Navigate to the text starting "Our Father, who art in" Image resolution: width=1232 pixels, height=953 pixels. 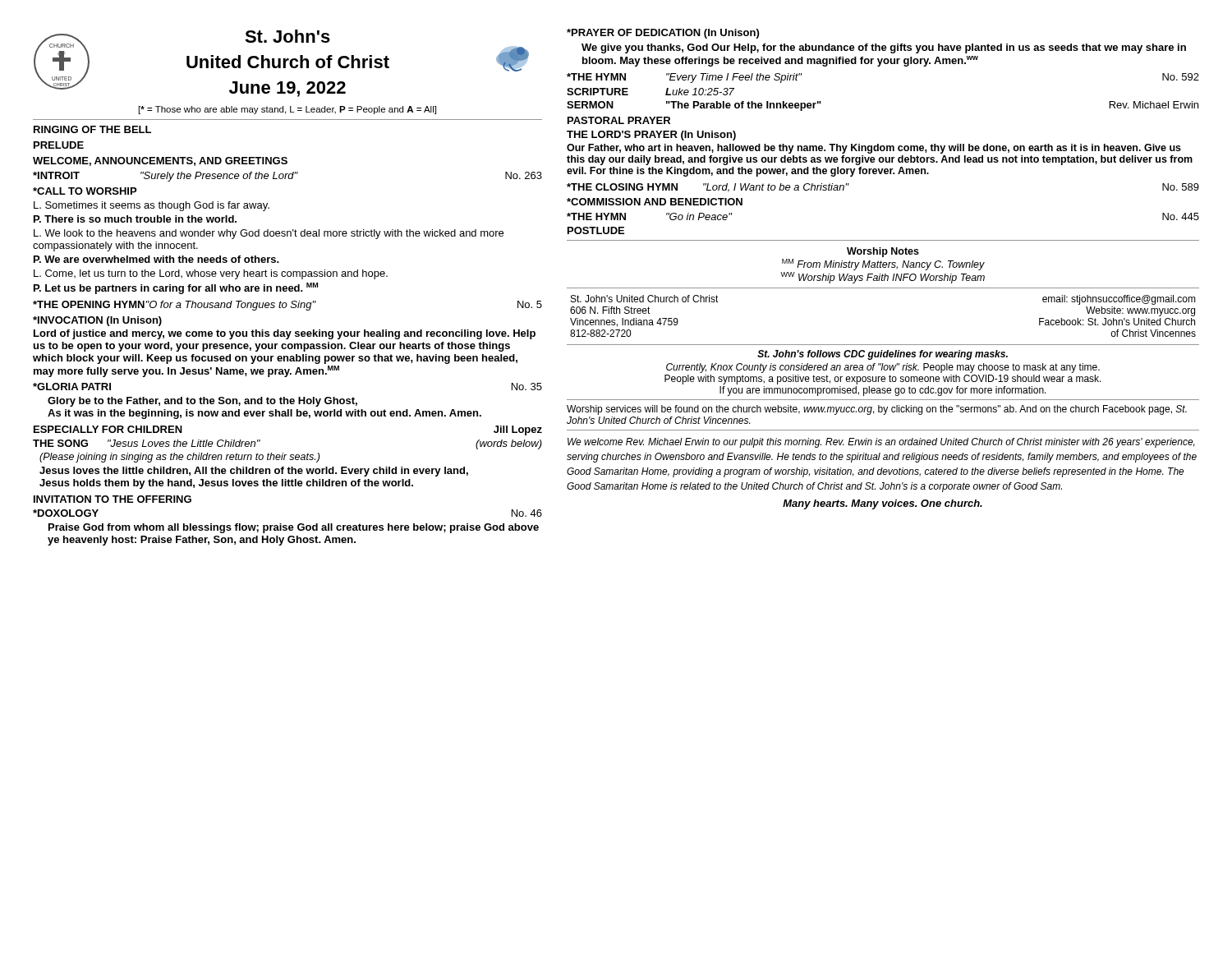pos(880,160)
